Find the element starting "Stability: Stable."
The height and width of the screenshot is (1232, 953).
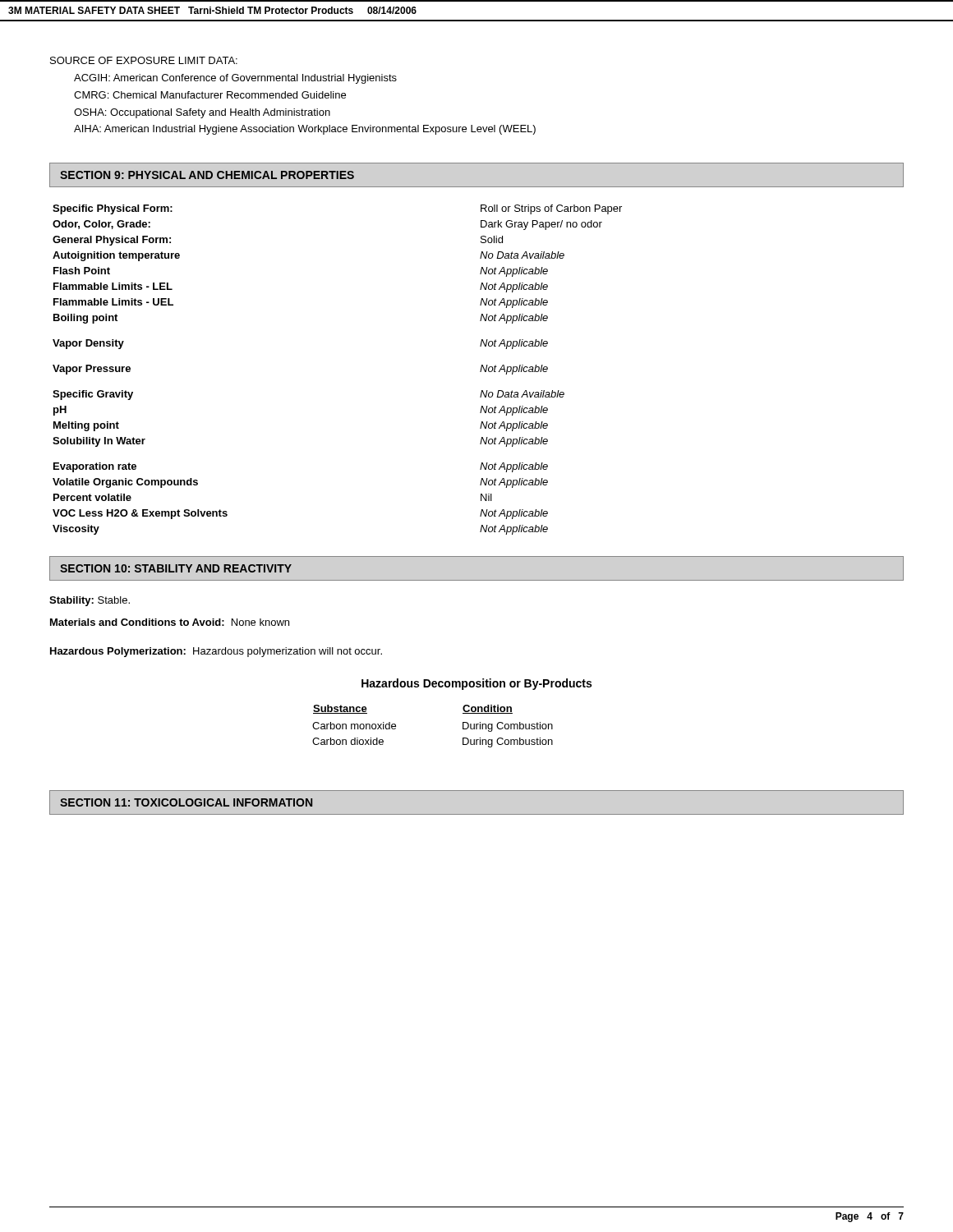[x=90, y=600]
